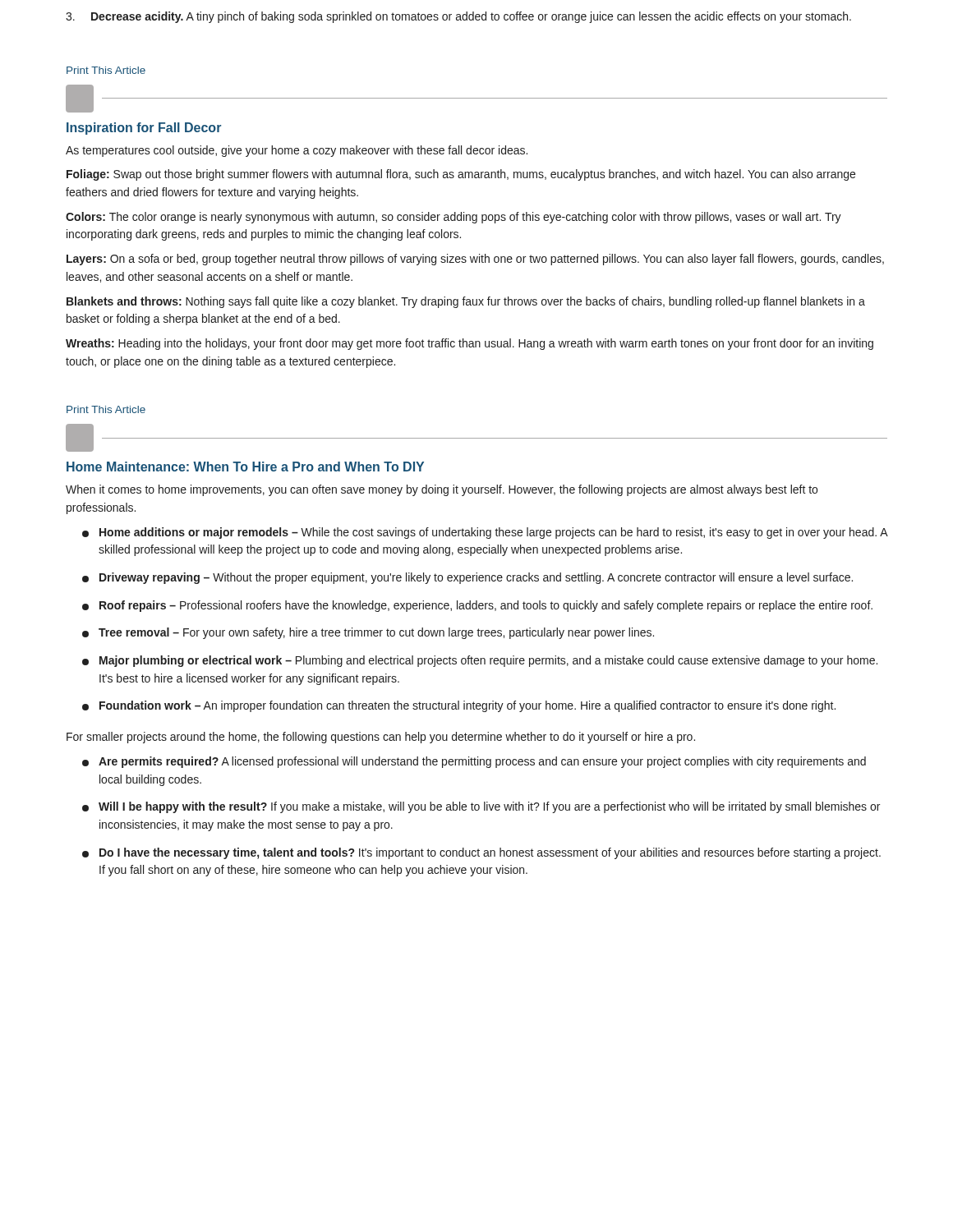
Task: Click on the element starting "Colors: The color orange is nearly synonymous"
Action: pos(453,226)
